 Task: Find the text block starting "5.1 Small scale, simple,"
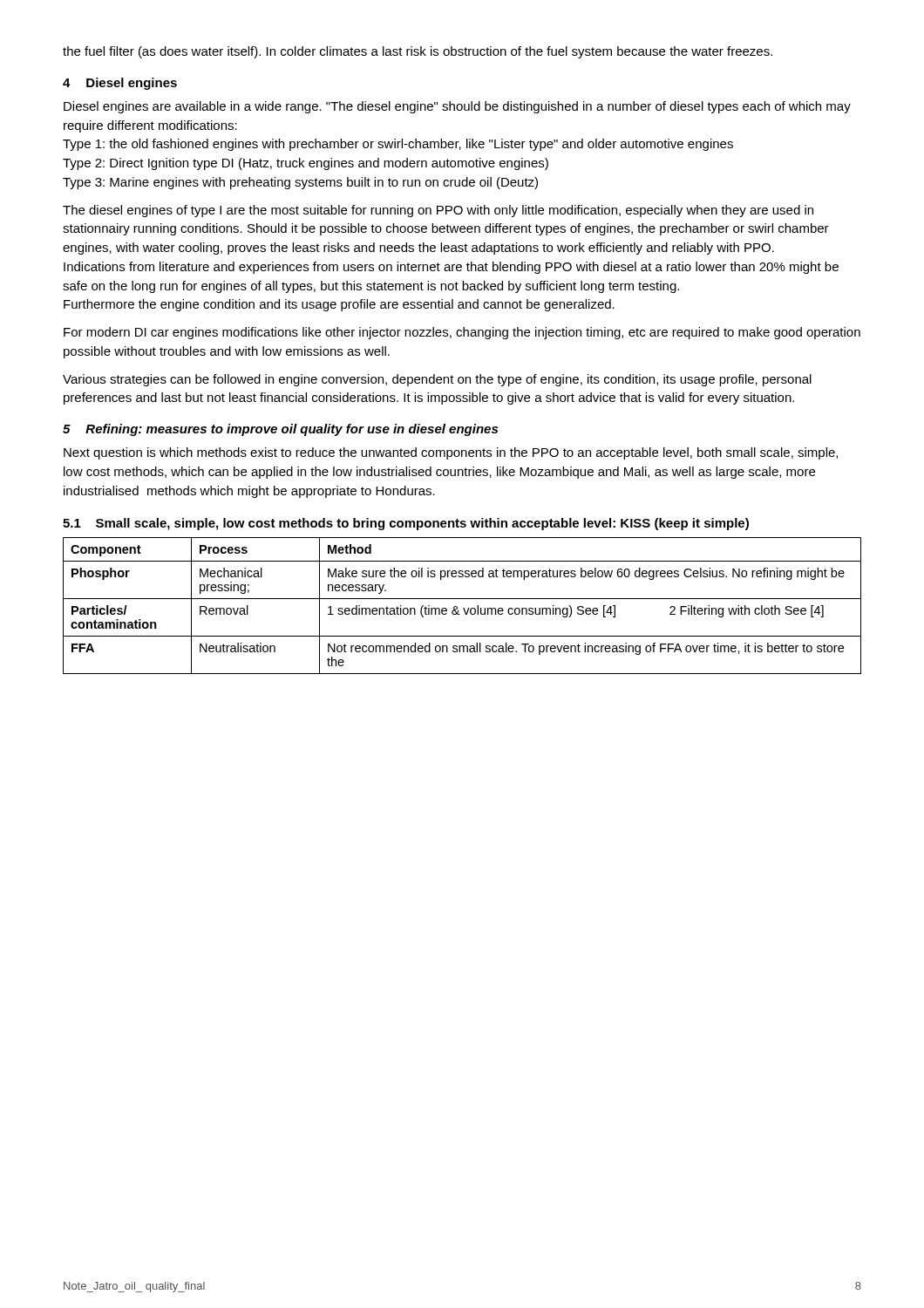coord(406,523)
